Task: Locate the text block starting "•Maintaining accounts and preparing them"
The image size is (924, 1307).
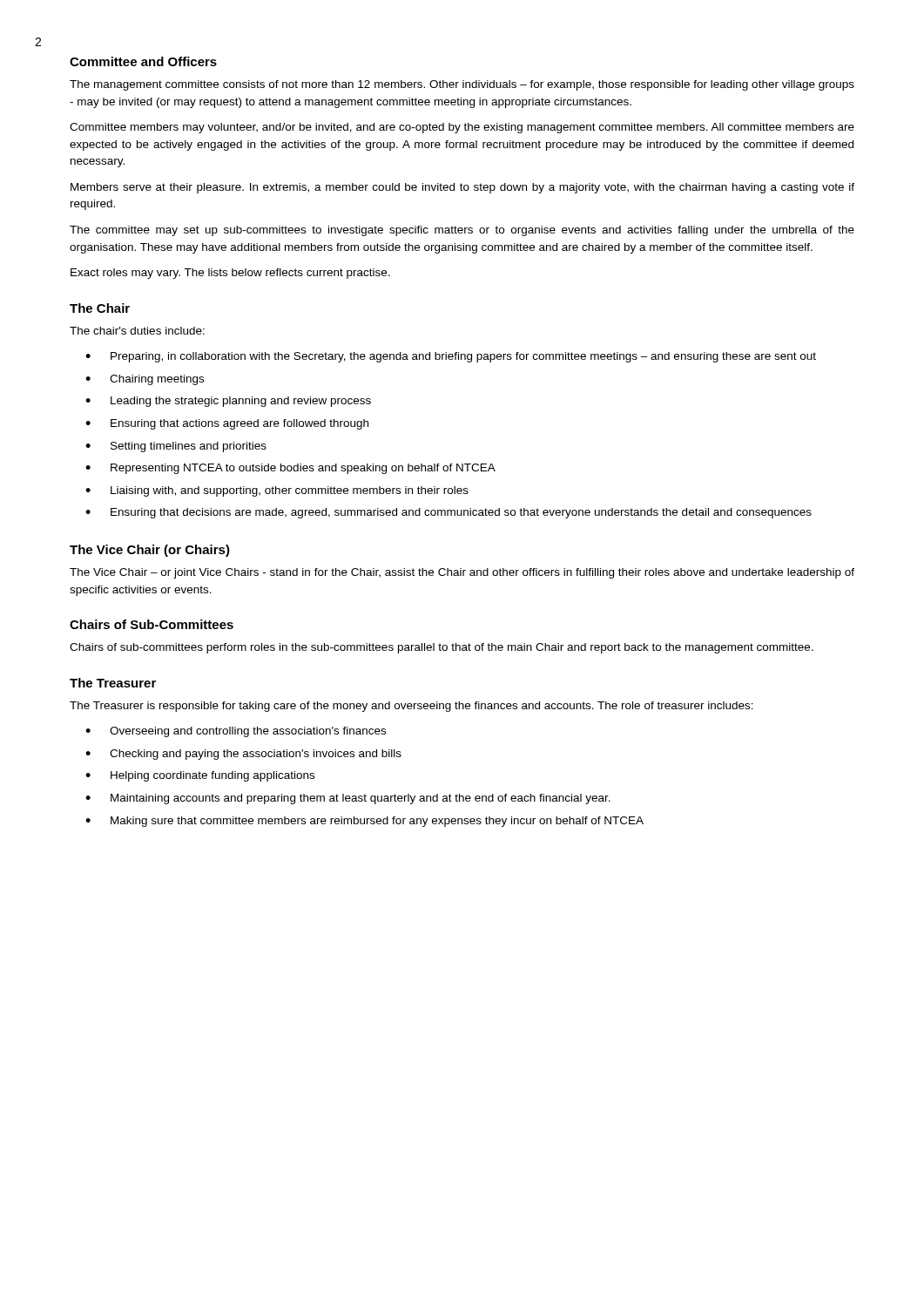Action: [470, 799]
